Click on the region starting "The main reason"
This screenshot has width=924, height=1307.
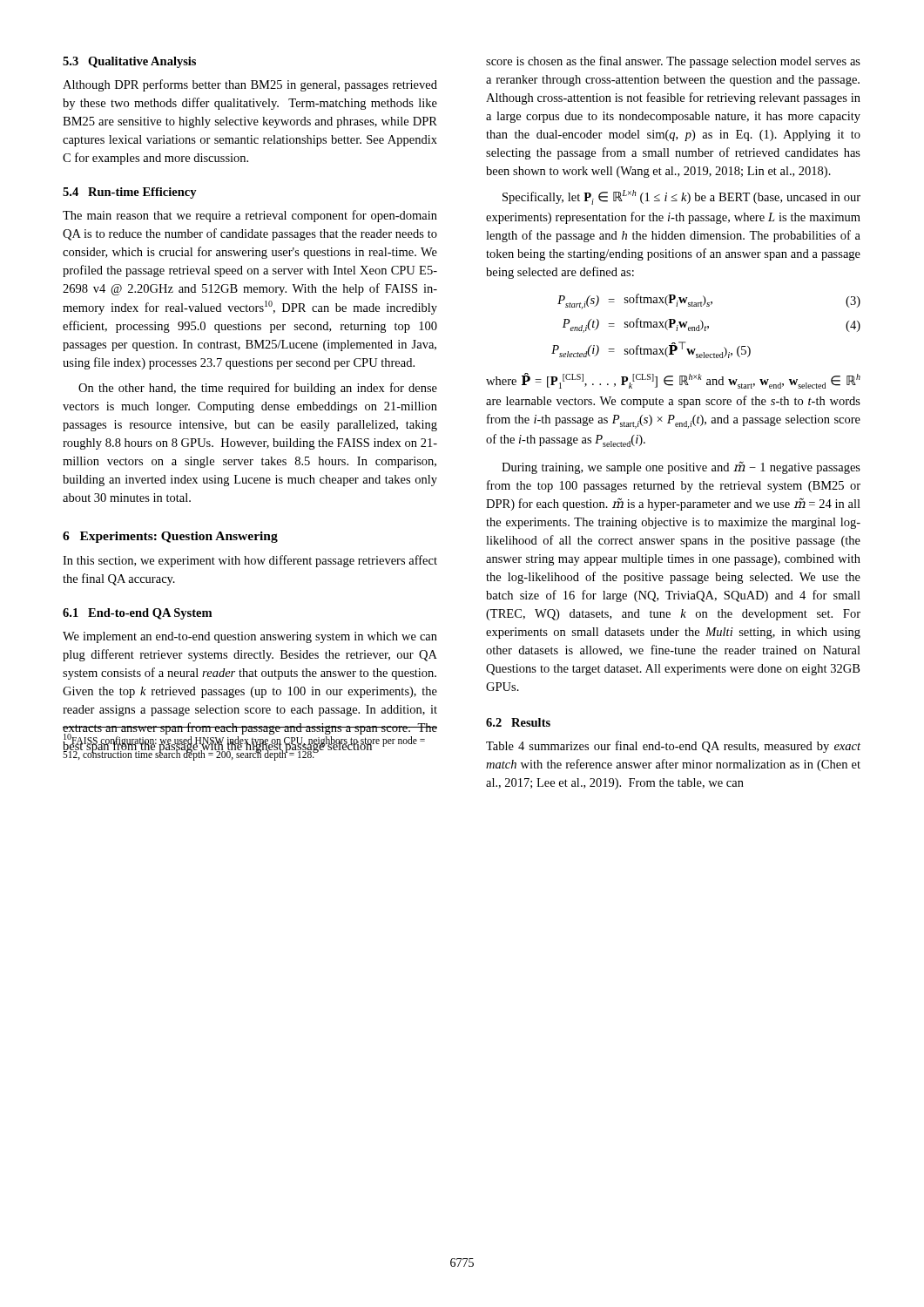click(250, 357)
